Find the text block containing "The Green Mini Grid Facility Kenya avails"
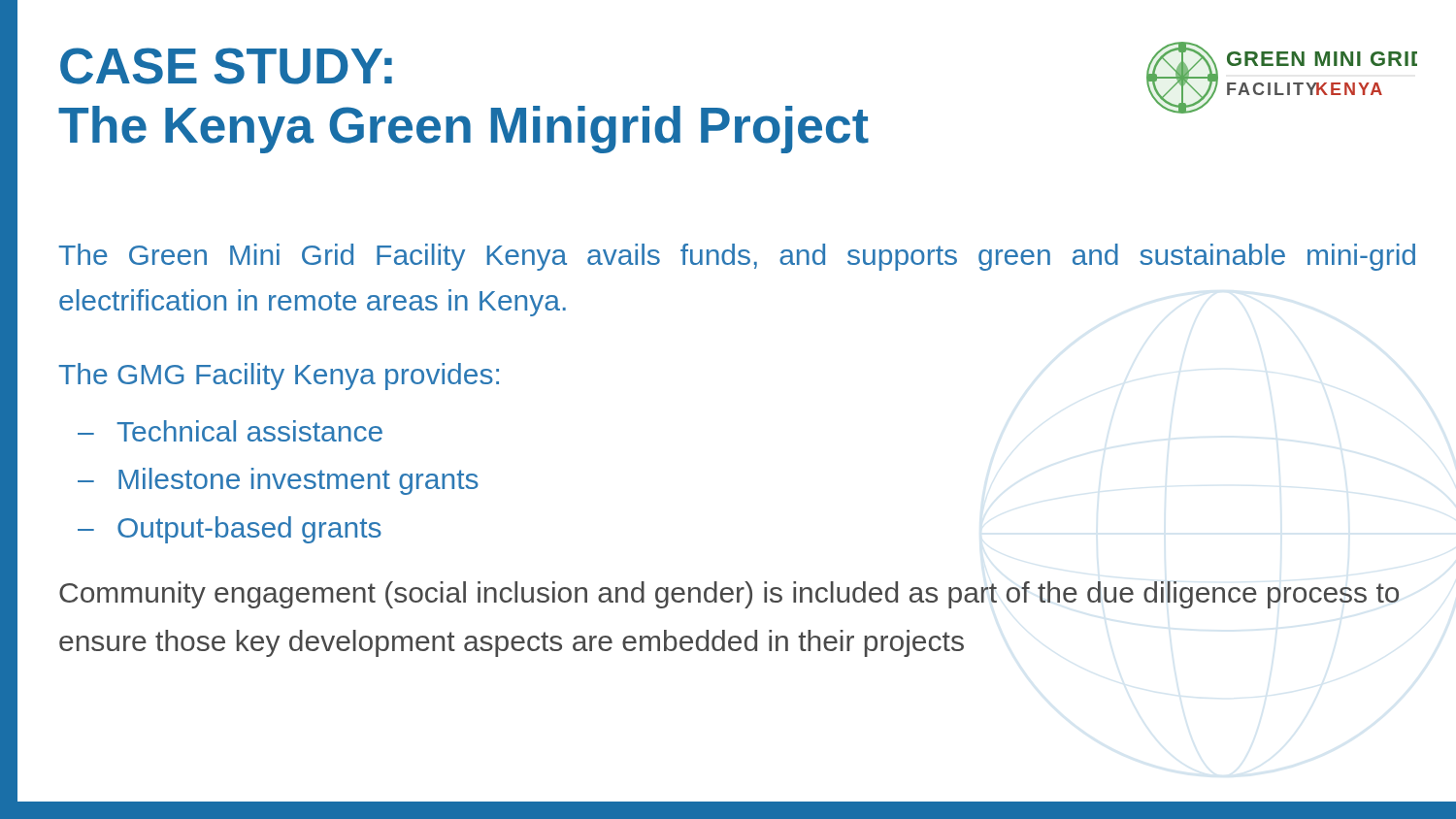Screen dimensions: 819x1456 coord(737,257)
